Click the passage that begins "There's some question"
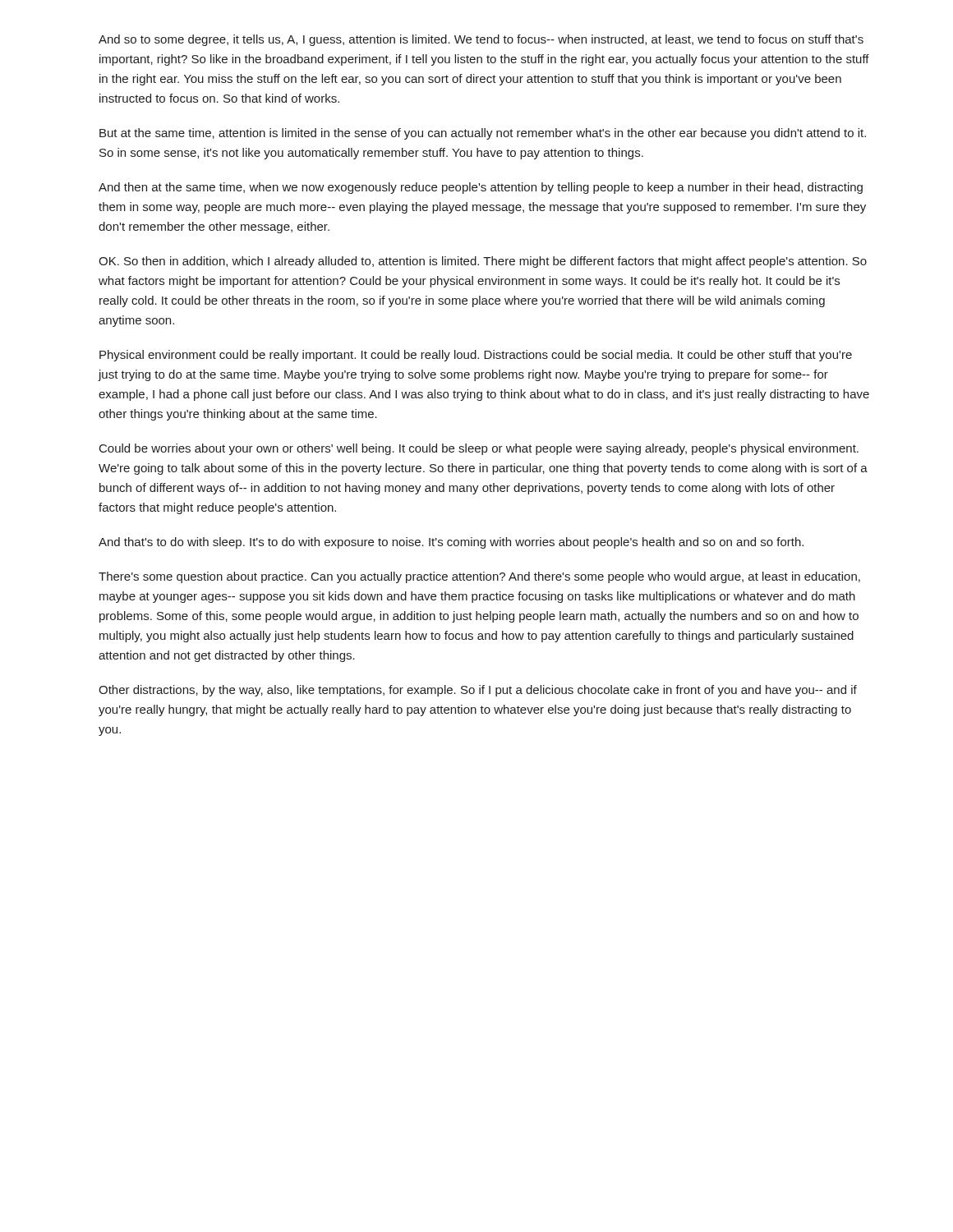953x1232 pixels. click(480, 616)
